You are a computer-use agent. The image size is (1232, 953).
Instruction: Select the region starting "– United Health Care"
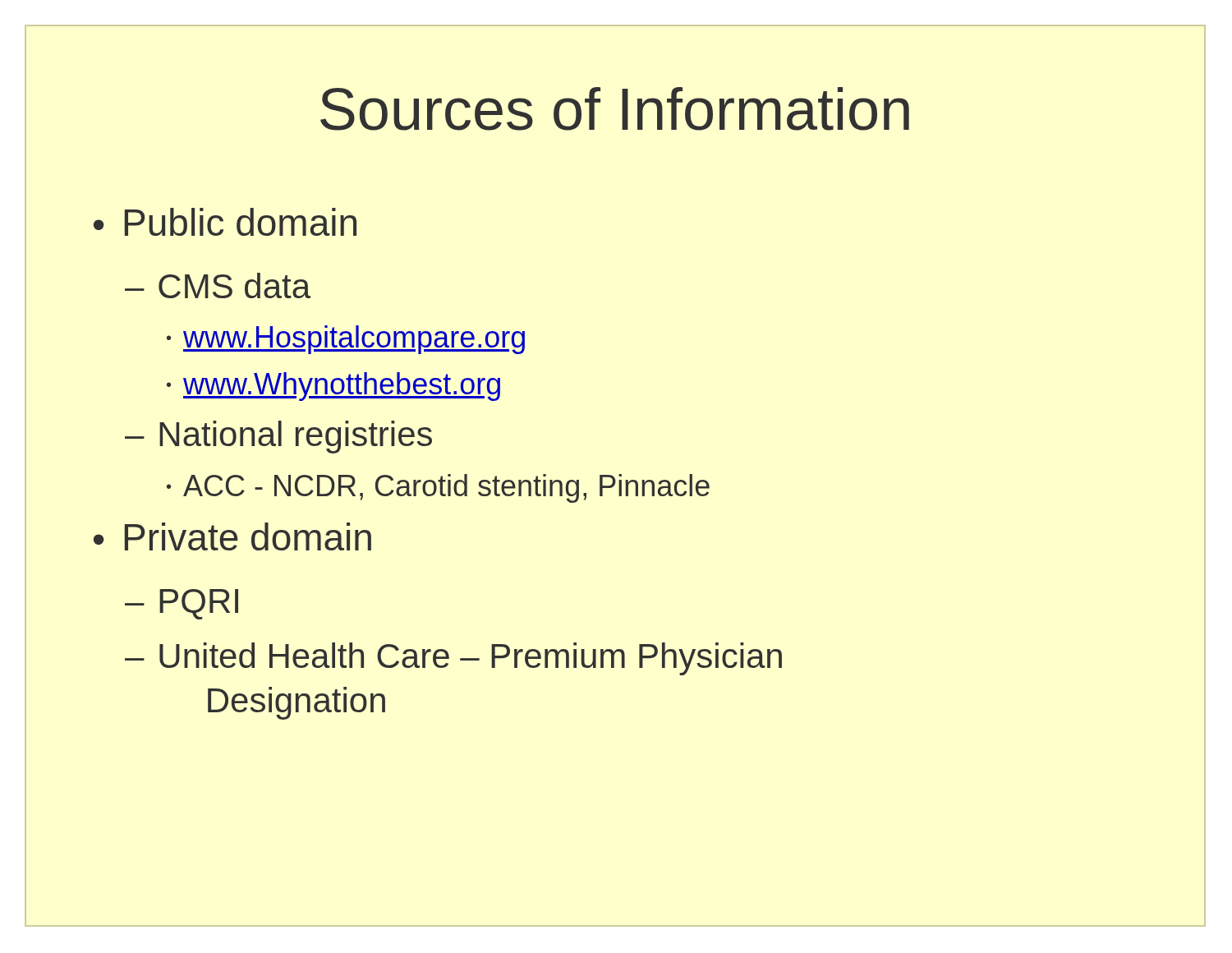click(x=632, y=679)
